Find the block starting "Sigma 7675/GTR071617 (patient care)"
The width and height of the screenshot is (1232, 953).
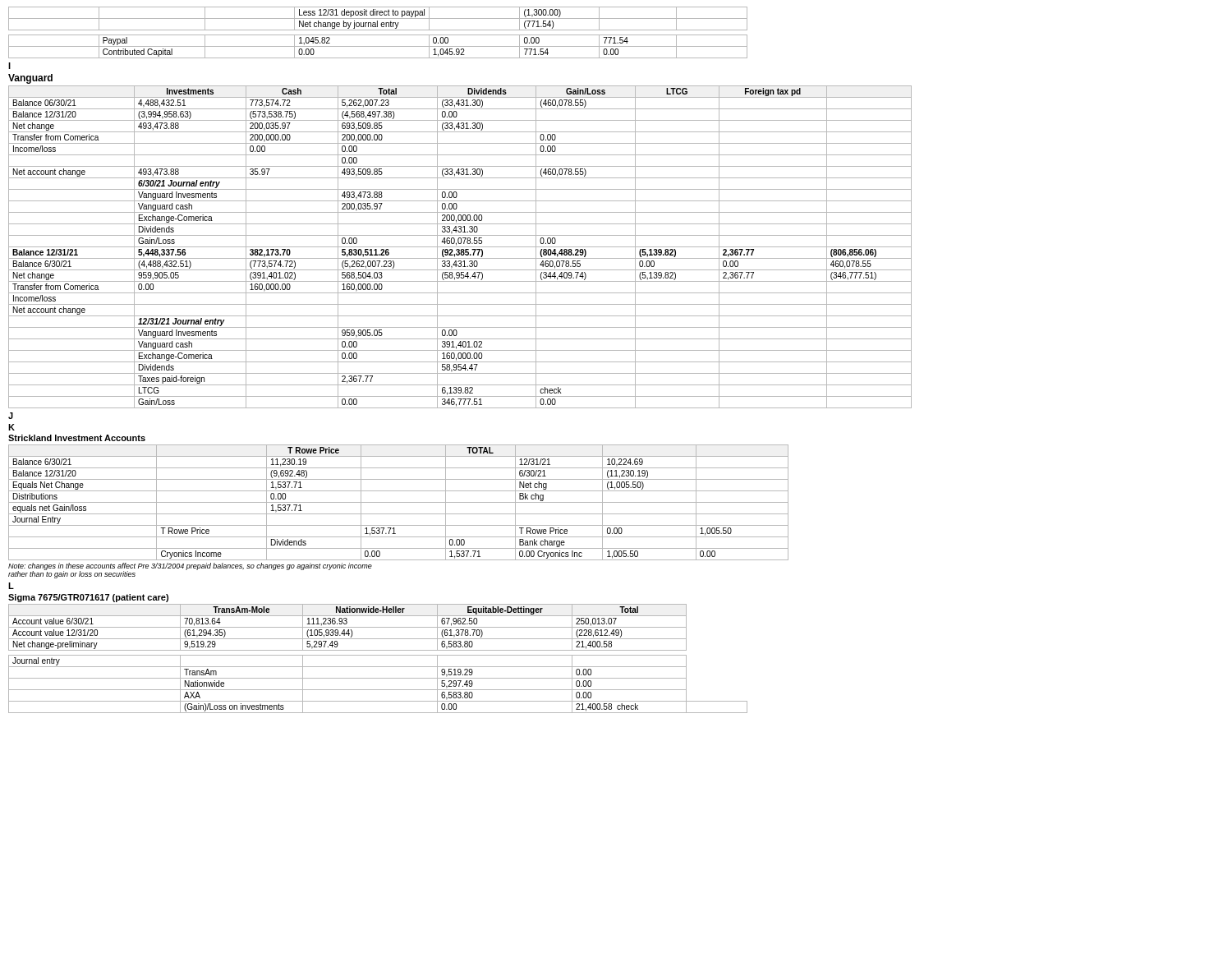click(89, 597)
